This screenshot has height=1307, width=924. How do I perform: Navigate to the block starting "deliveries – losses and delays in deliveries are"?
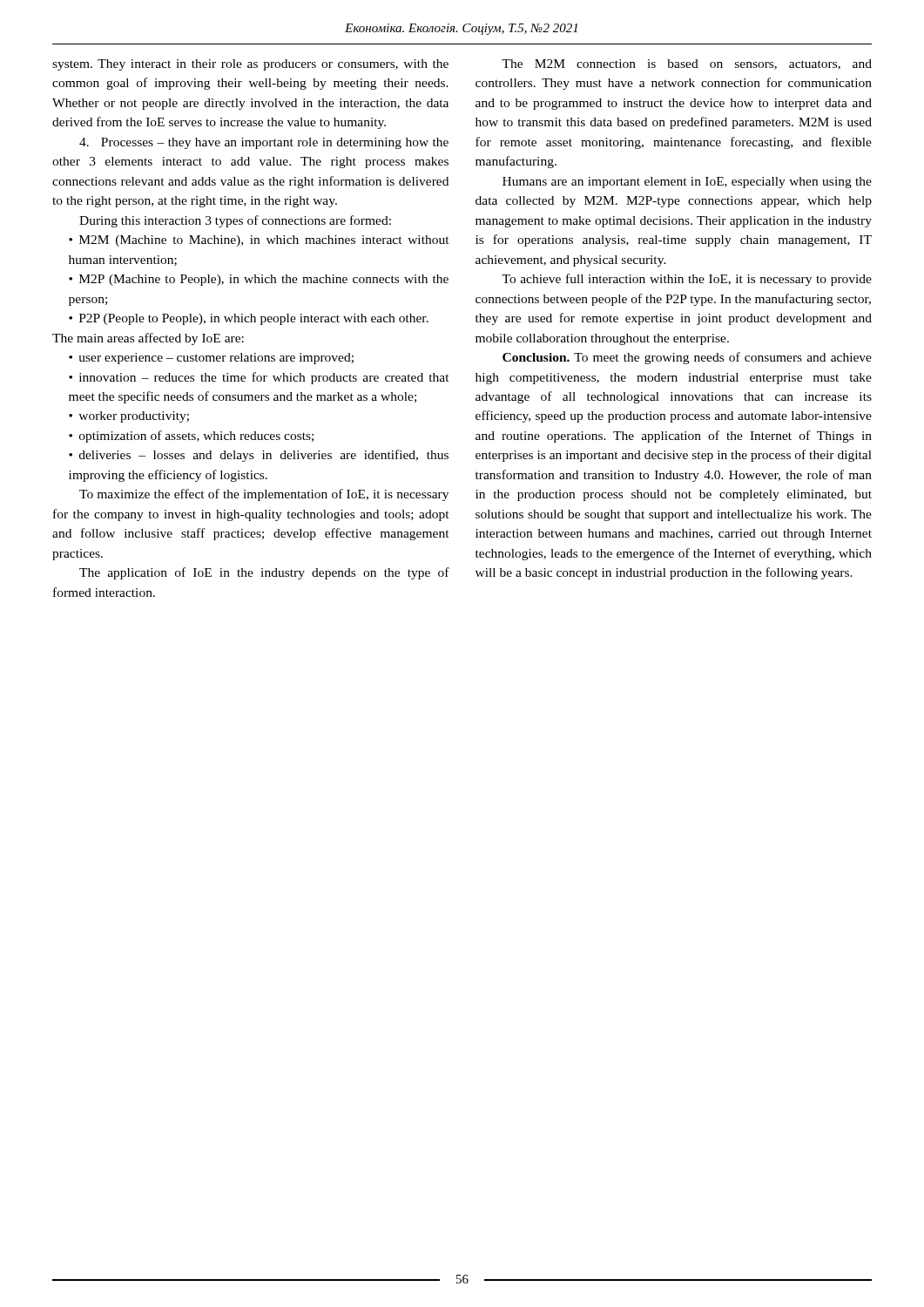click(259, 465)
